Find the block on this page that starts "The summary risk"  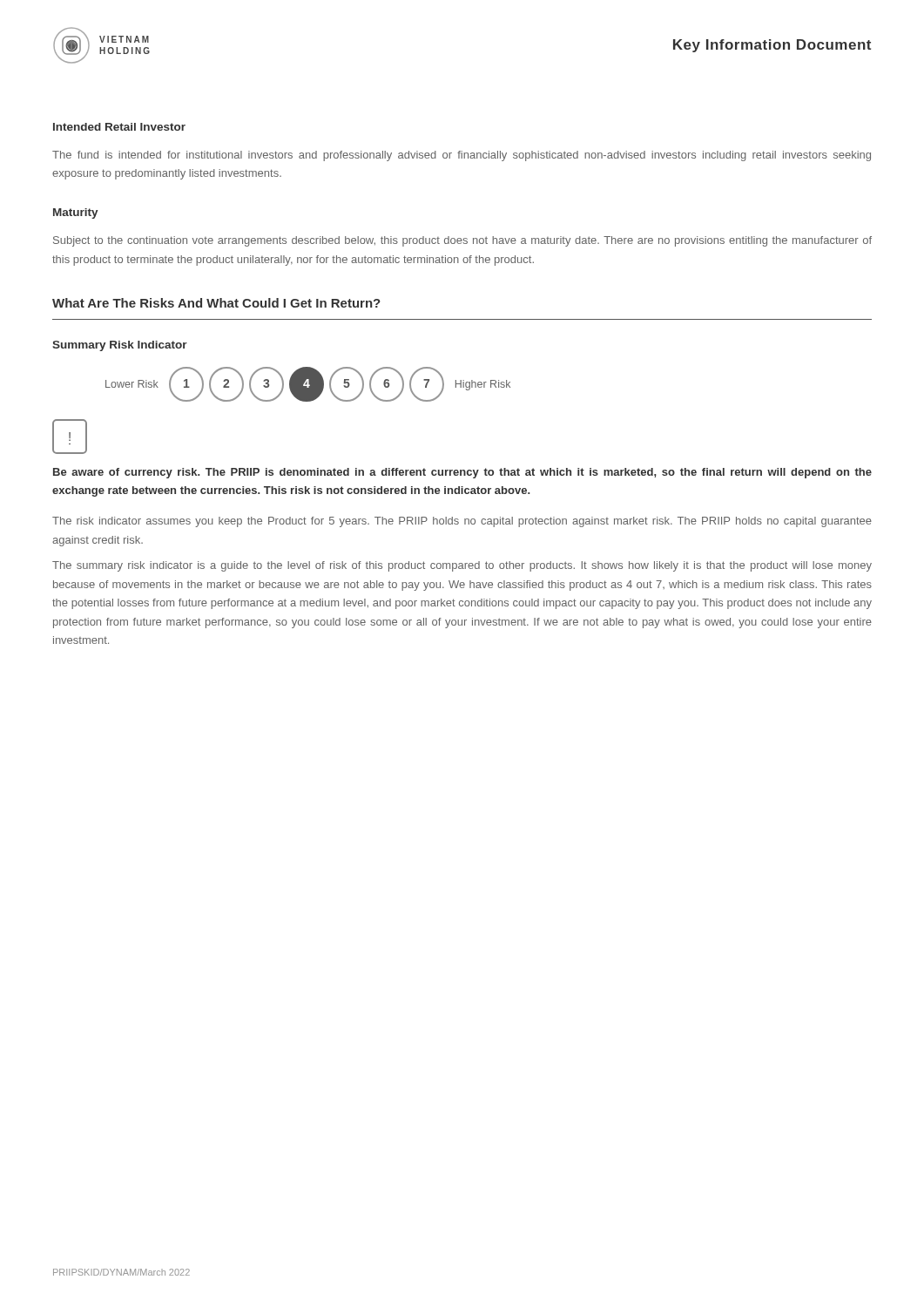[462, 603]
